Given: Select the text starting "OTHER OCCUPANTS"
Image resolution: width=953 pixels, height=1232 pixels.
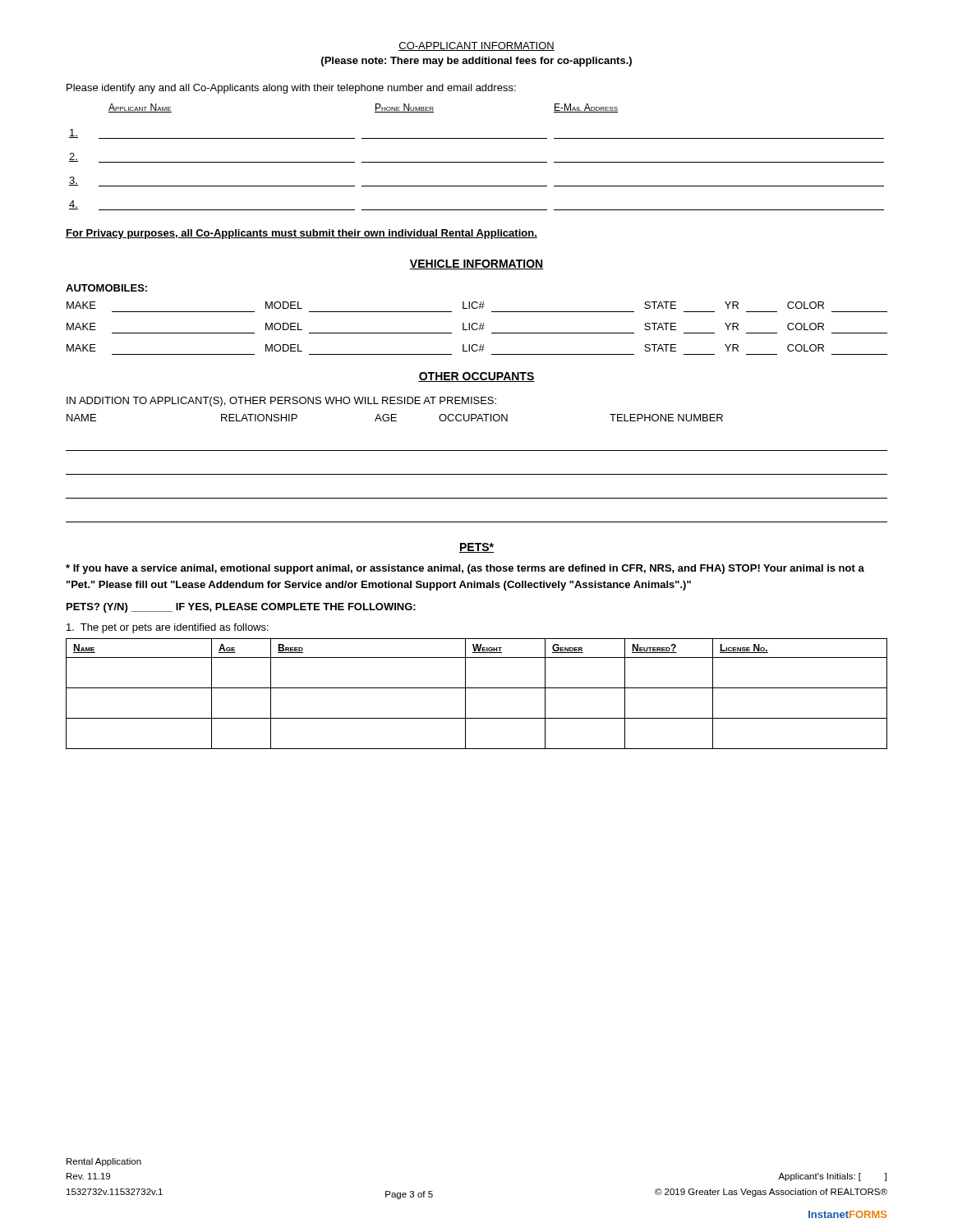Looking at the screenshot, I should coord(476,376).
